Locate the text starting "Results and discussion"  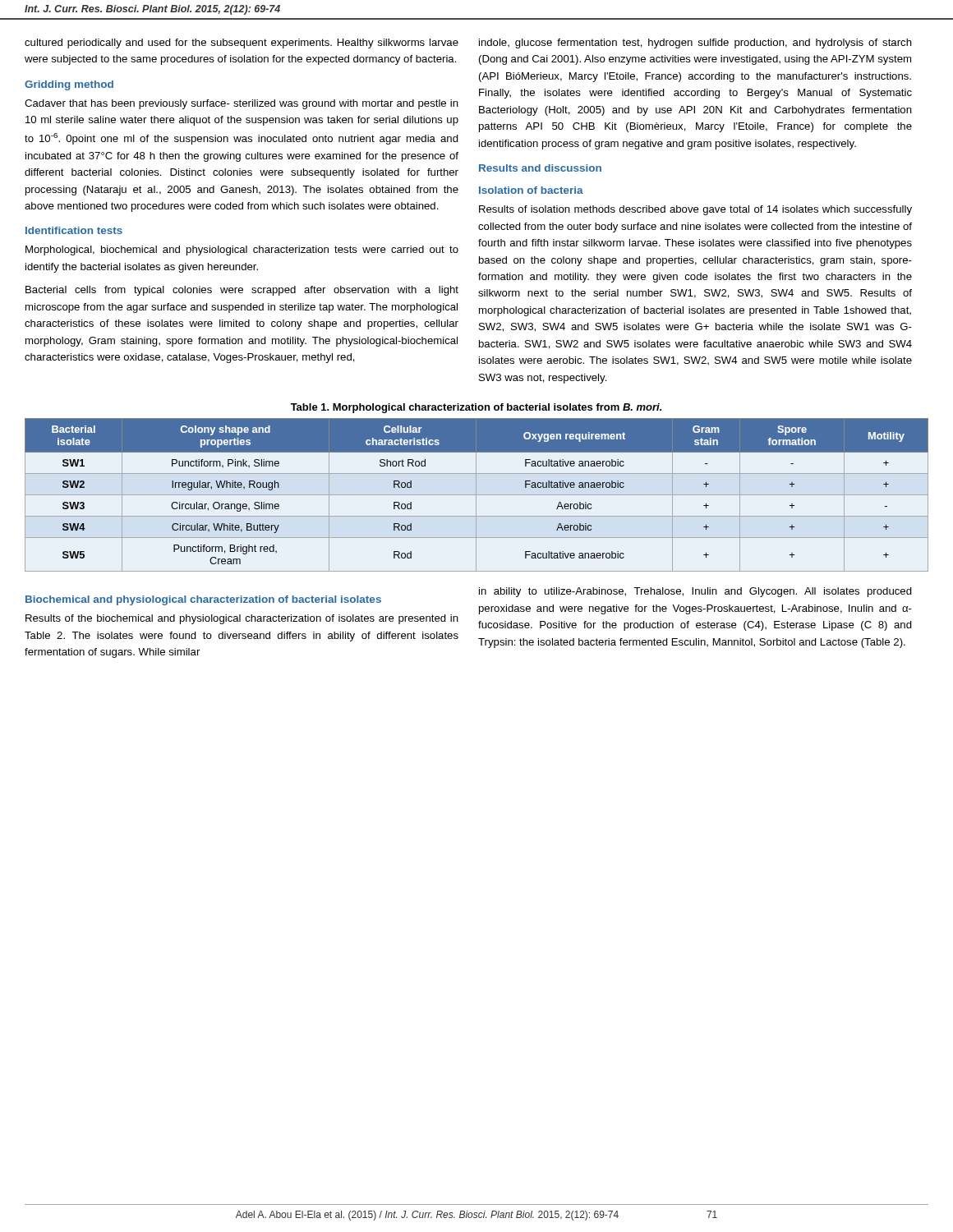click(540, 168)
